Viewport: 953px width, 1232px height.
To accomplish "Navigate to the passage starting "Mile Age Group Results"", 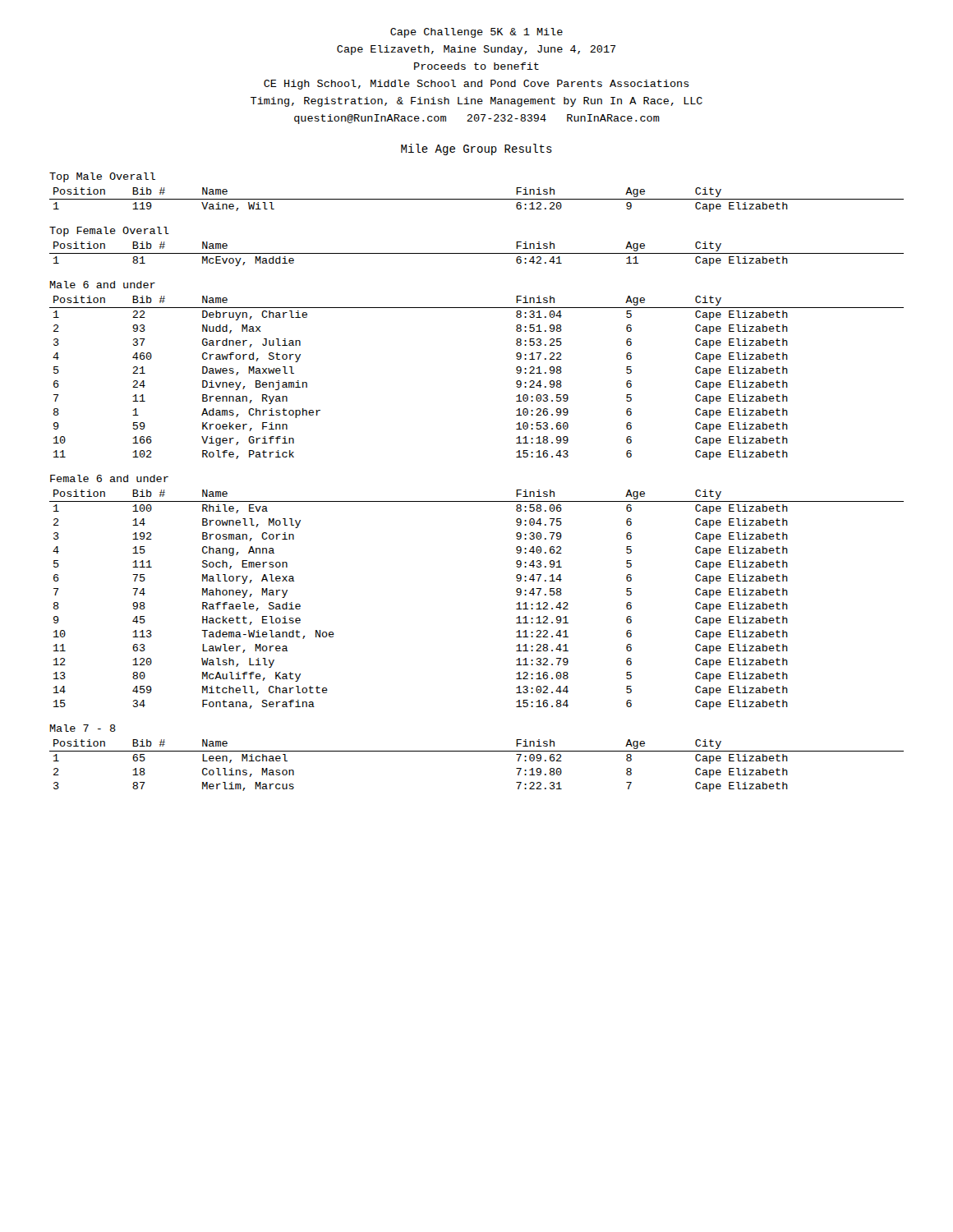I will [476, 149].
